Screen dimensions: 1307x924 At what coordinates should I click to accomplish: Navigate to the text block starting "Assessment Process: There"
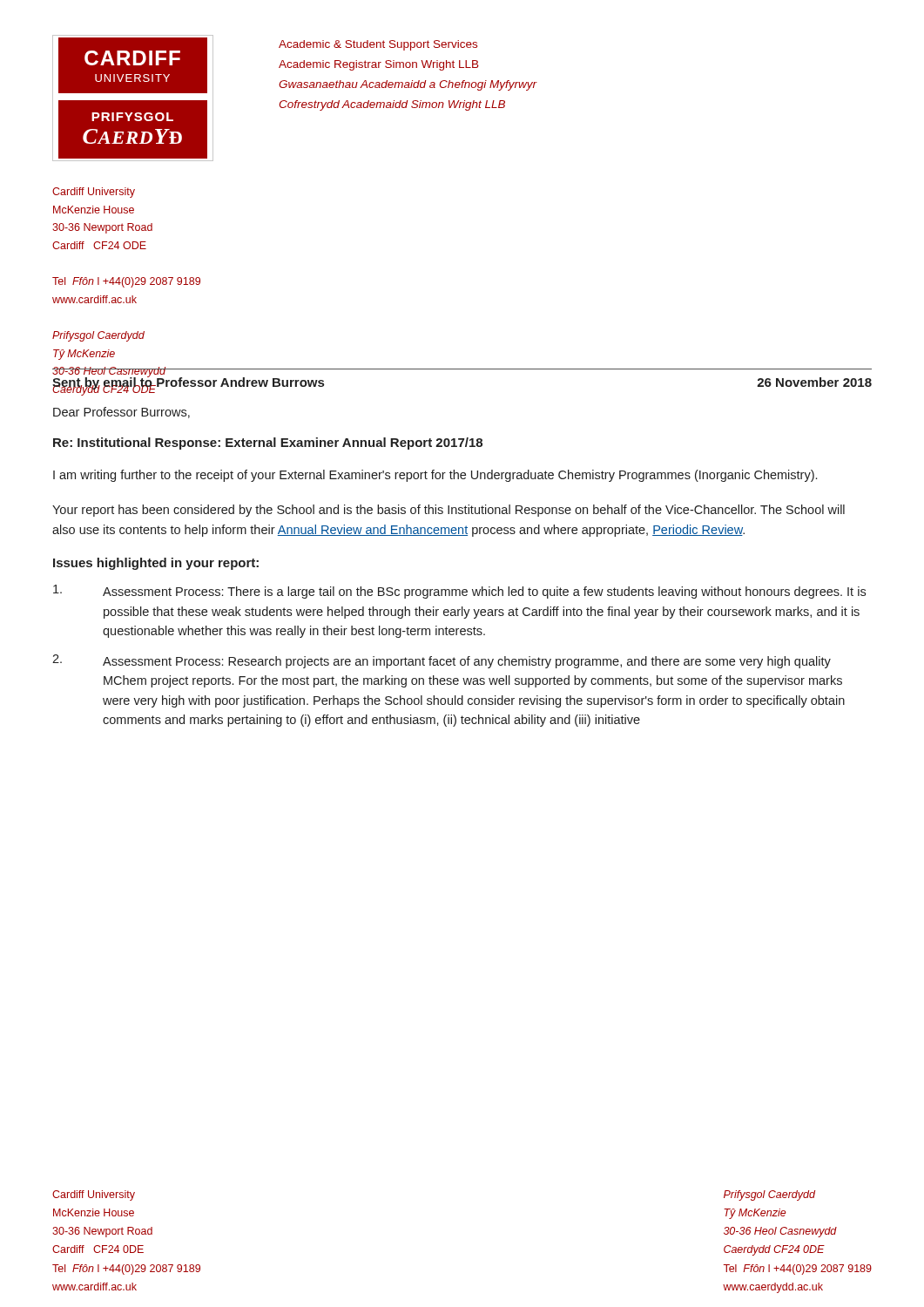(x=462, y=612)
